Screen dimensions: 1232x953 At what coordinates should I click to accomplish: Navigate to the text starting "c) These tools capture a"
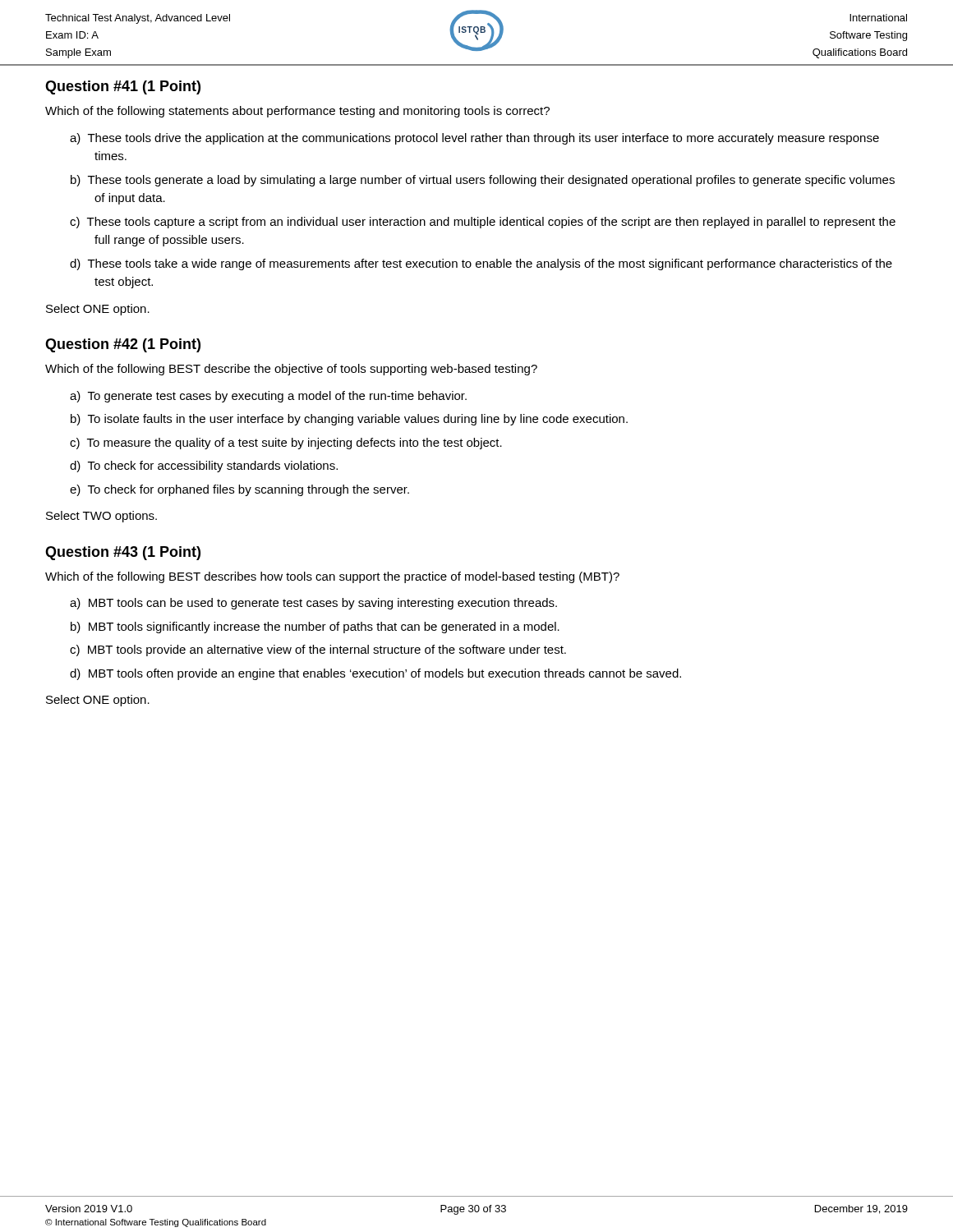483,230
